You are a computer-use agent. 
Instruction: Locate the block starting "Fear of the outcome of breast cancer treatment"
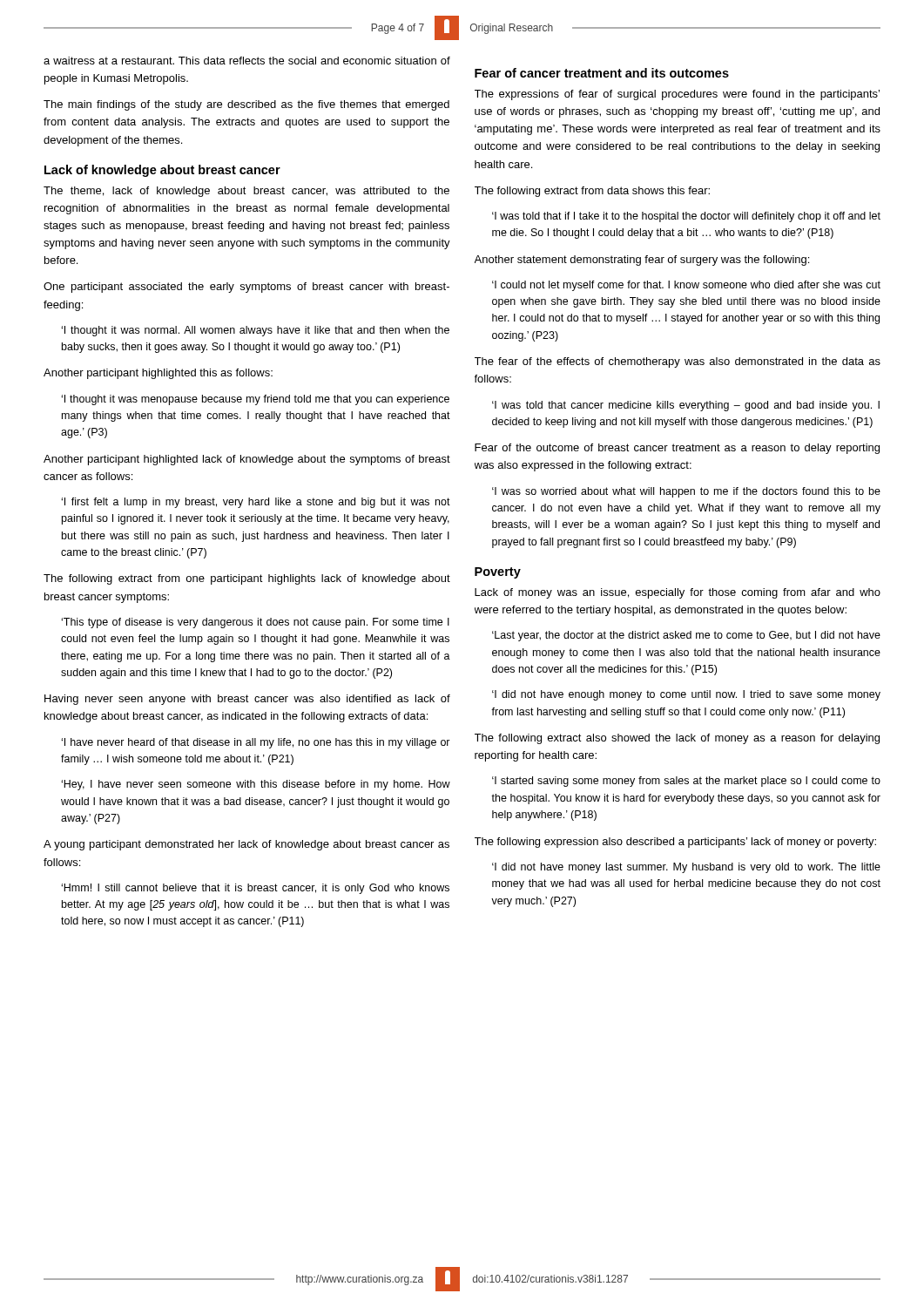[x=677, y=456]
